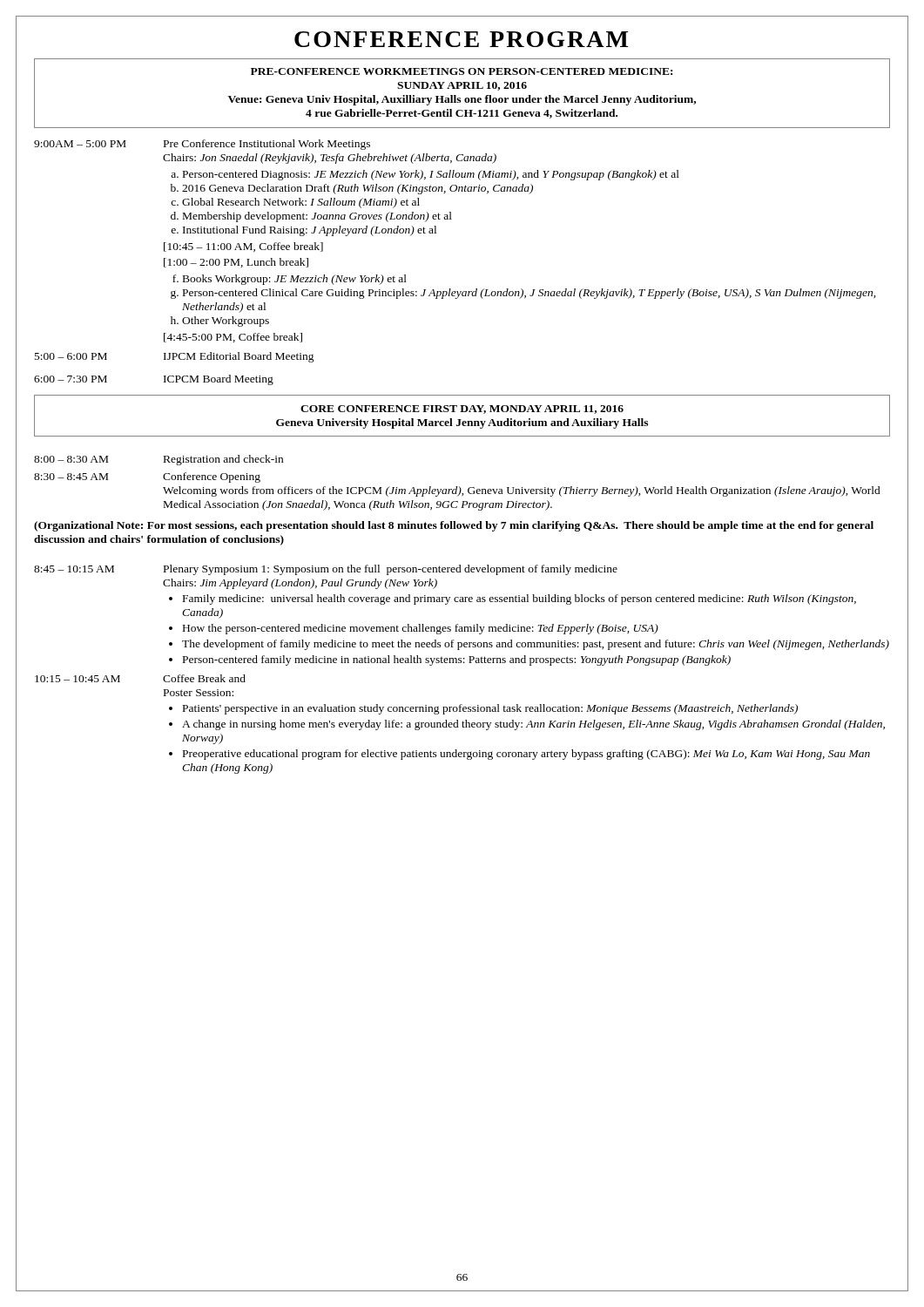Point to the block beginning "10:15 – 10:45 AM Coffee"

tap(462, 724)
